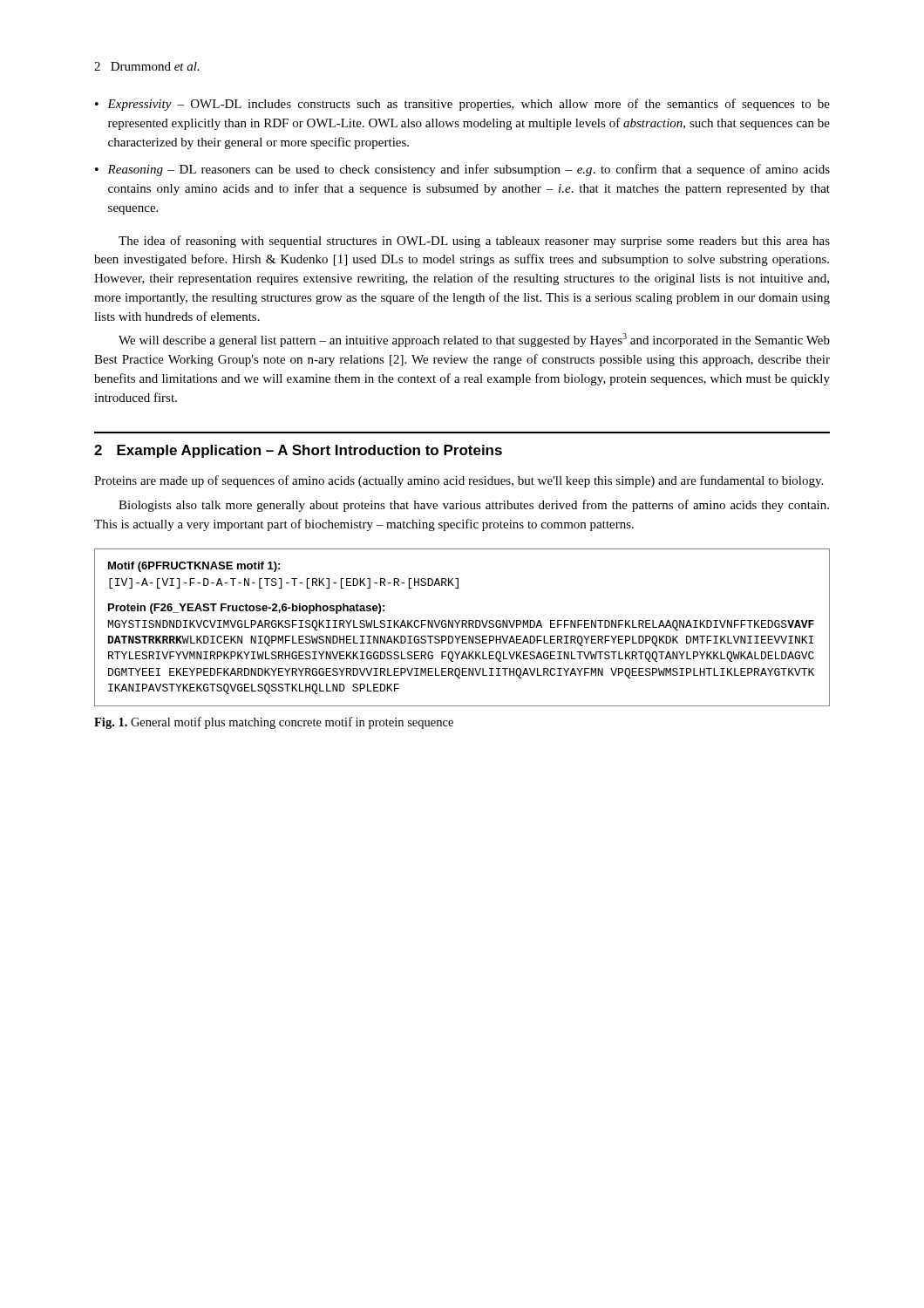
Task: Point to the block starting "• Expressivity – OWL-DL includes"
Action: click(x=462, y=124)
